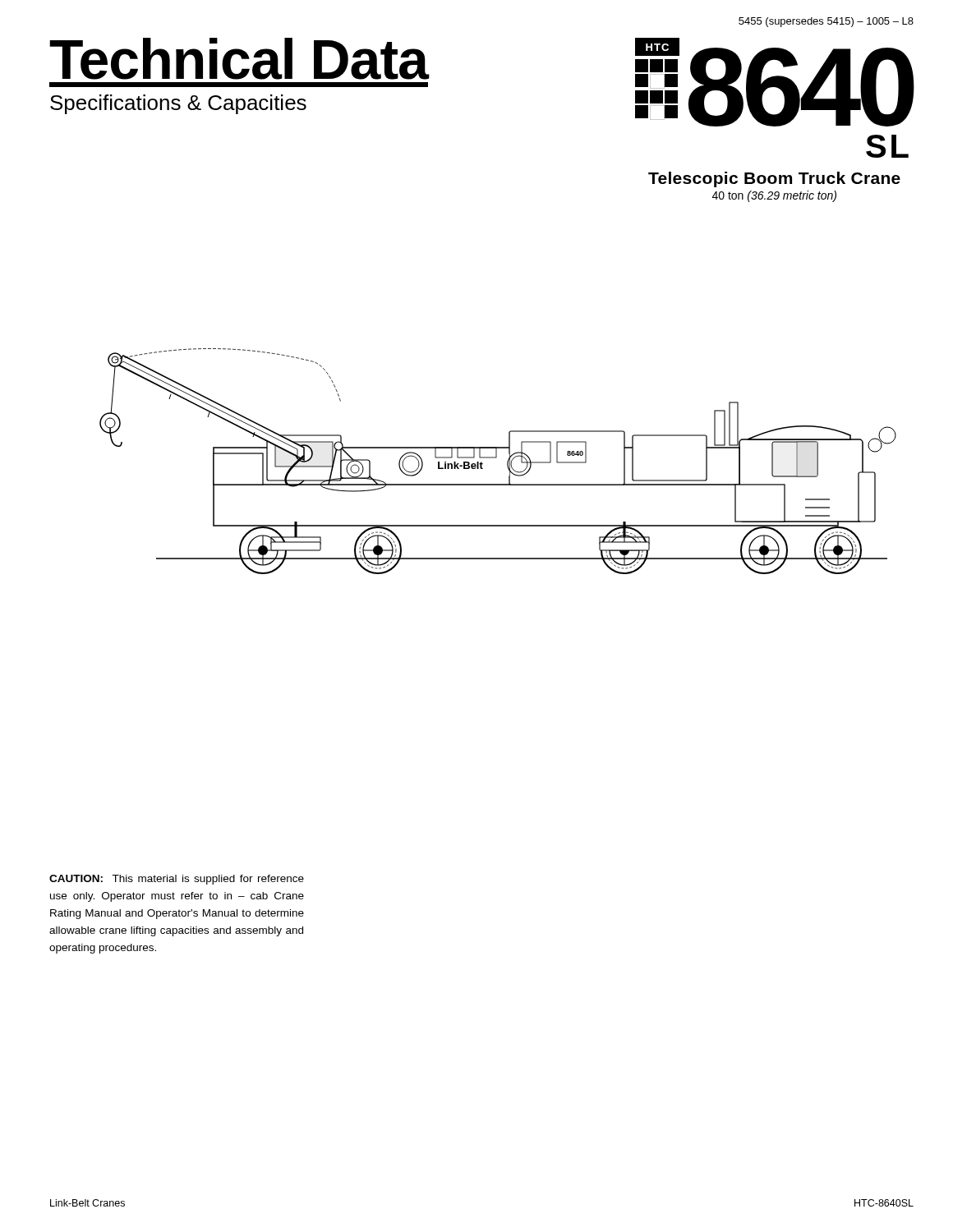Navigate to the text starting "Telescopic Boom Truck Crane"
The width and height of the screenshot is (953, 1232).
click(x=775, y=178)
